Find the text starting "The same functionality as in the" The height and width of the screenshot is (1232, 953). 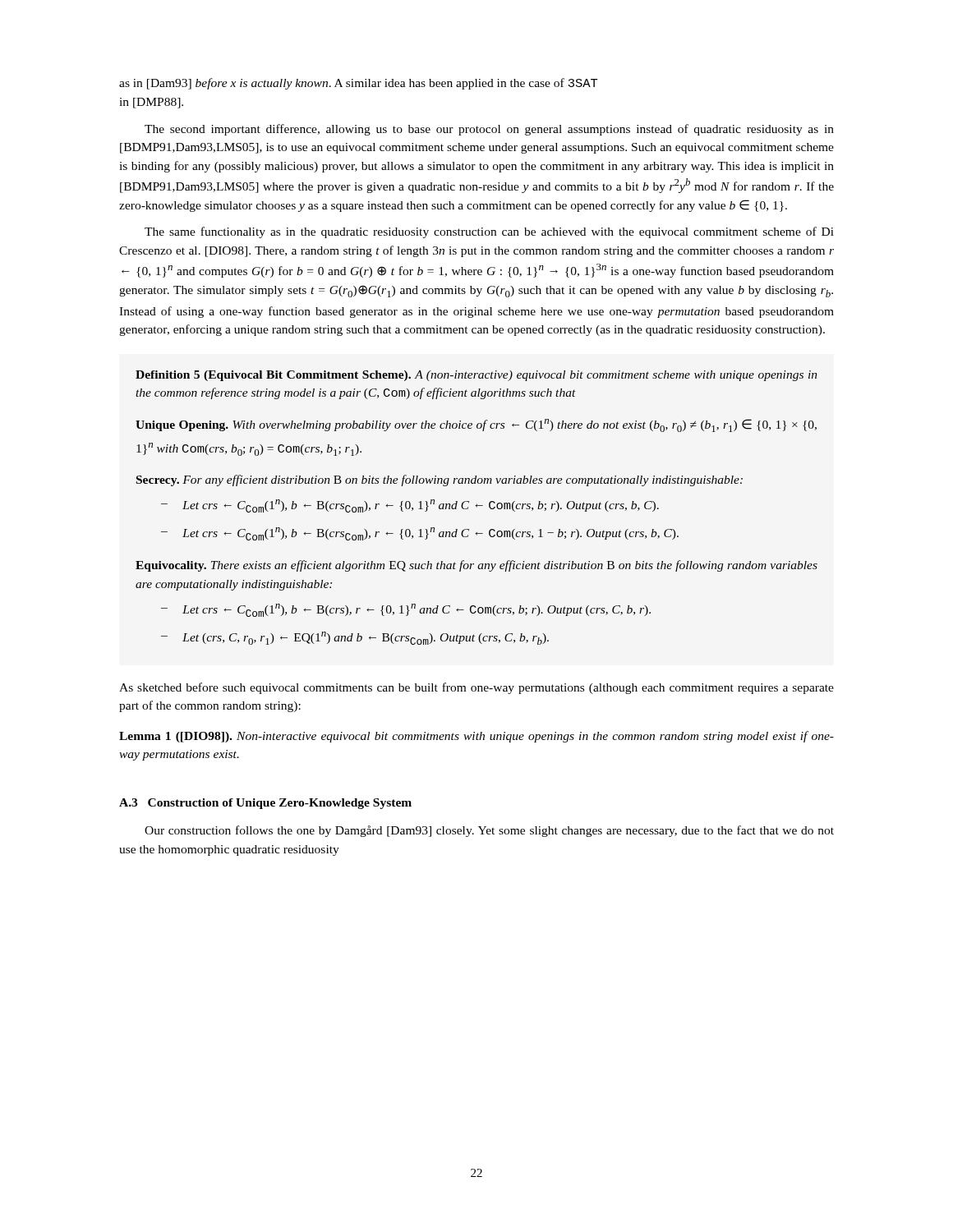pos(476,281)
